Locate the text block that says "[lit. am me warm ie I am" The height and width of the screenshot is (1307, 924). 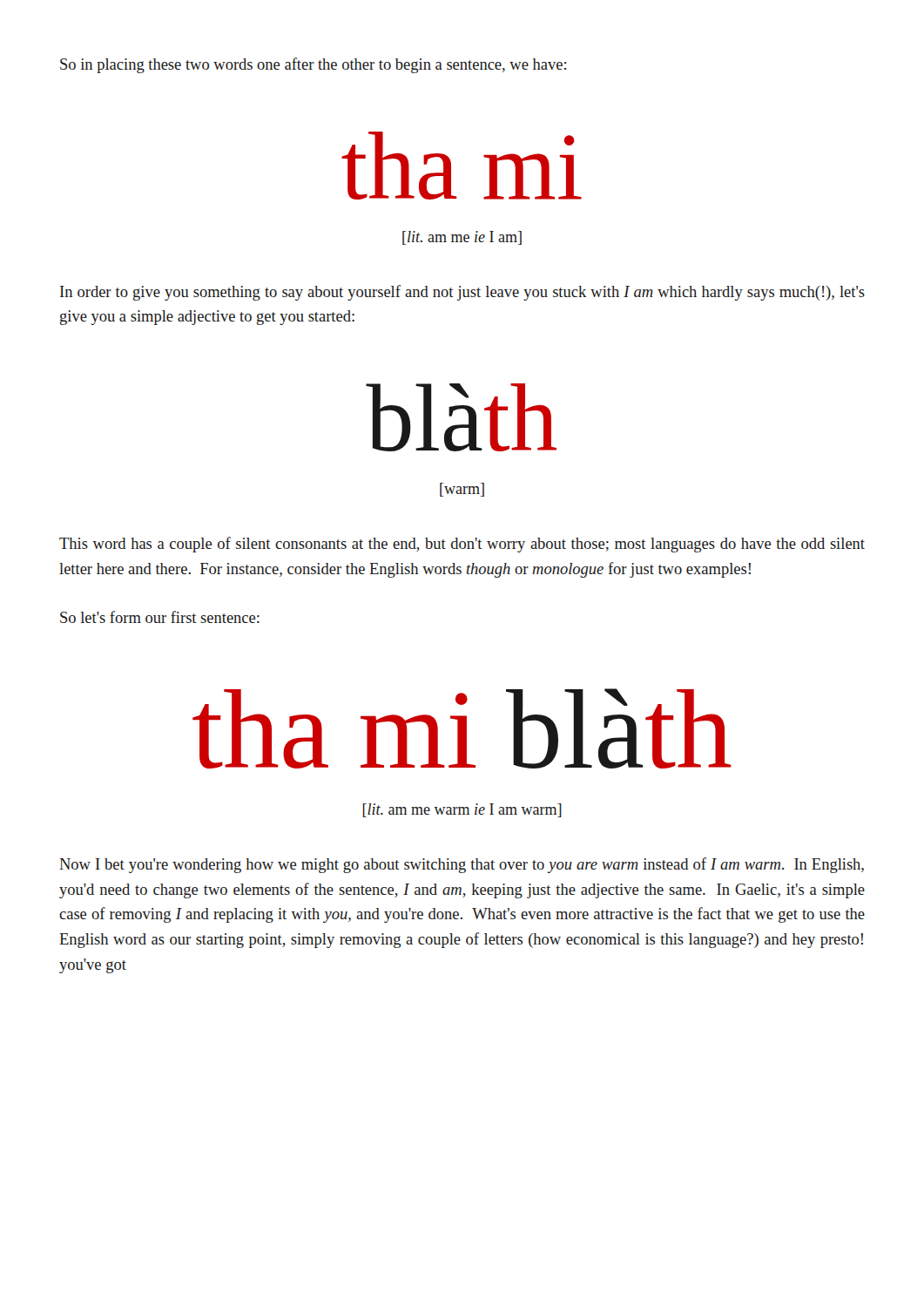click(x=462, y=809)
